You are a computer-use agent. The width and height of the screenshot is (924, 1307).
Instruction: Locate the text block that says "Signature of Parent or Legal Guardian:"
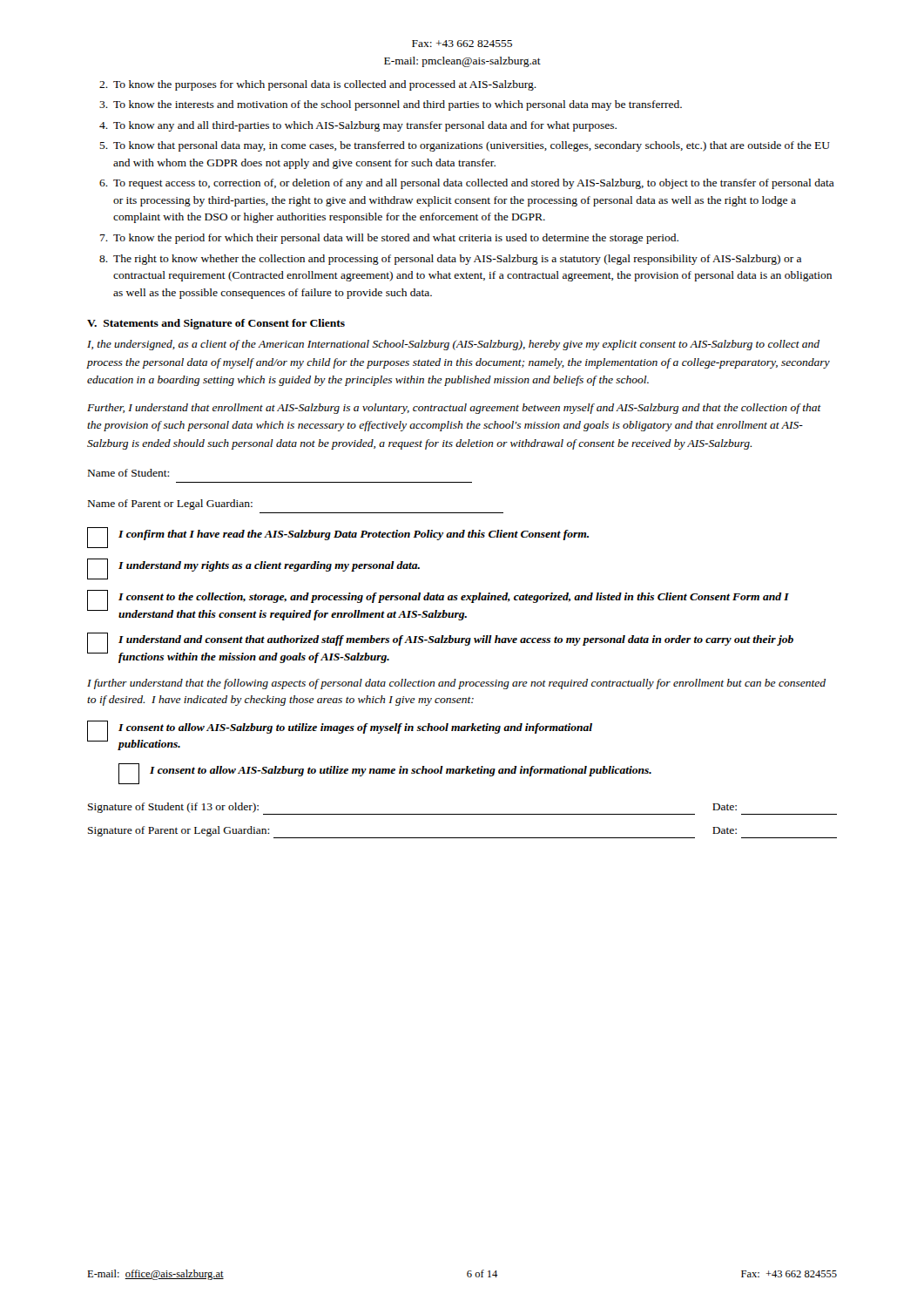tap(462, 831)
